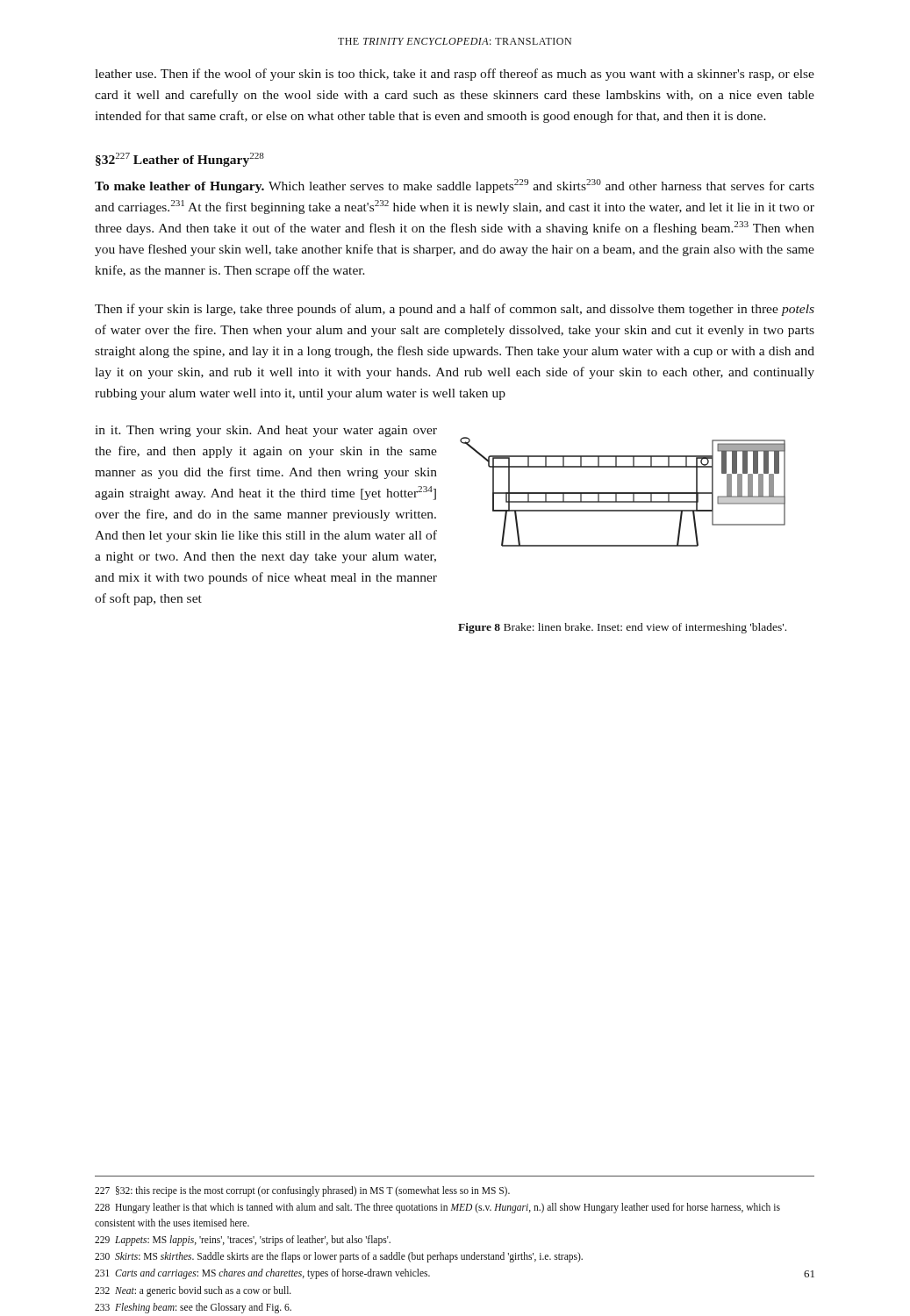
Task: Select the footnote that says "232 Neat: a generic"
Action: pos(193,1290)
